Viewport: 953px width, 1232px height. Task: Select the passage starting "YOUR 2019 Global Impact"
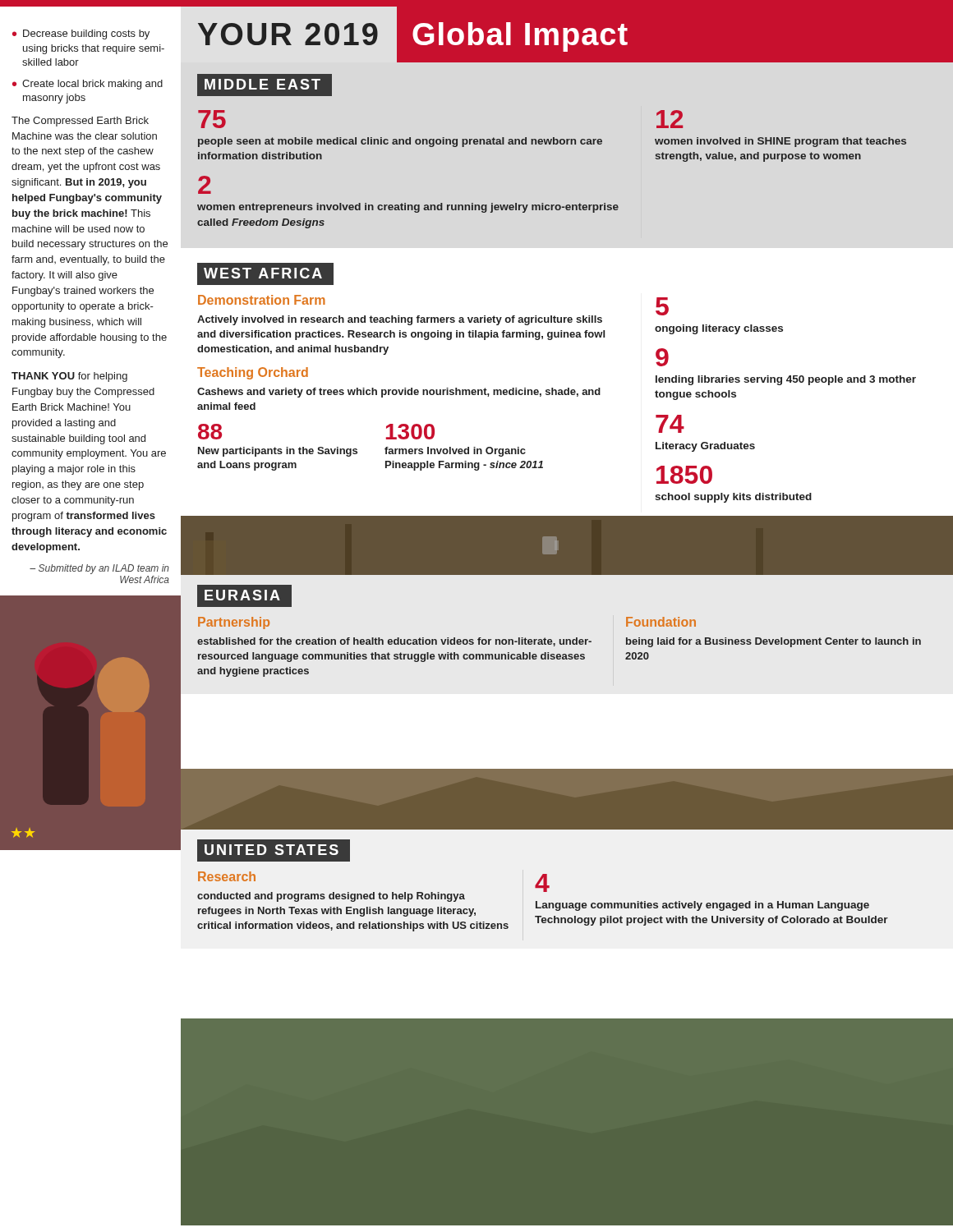pos(567,34)
